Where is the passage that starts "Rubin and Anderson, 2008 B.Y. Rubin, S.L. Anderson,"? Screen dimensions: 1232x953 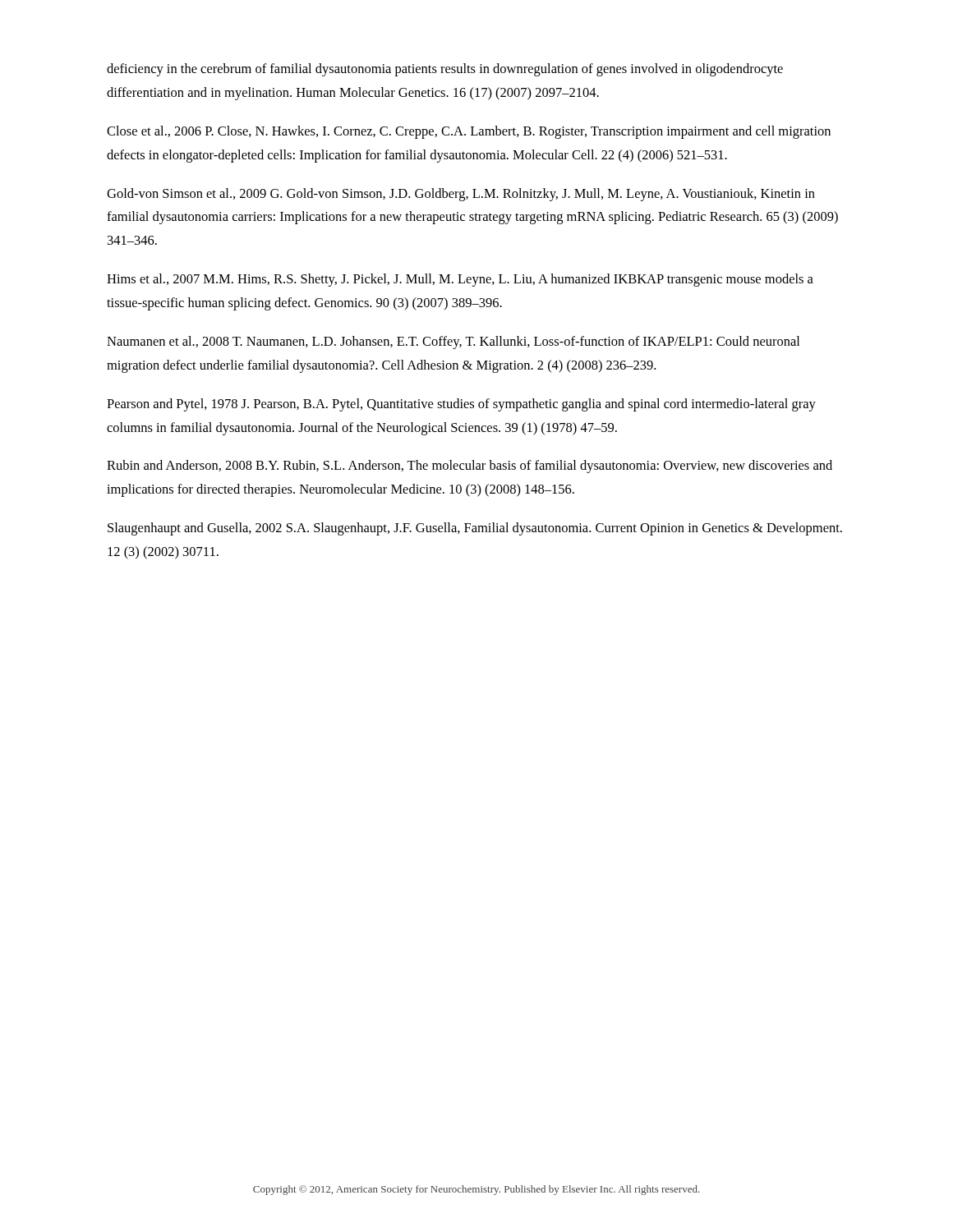(470, 477)
